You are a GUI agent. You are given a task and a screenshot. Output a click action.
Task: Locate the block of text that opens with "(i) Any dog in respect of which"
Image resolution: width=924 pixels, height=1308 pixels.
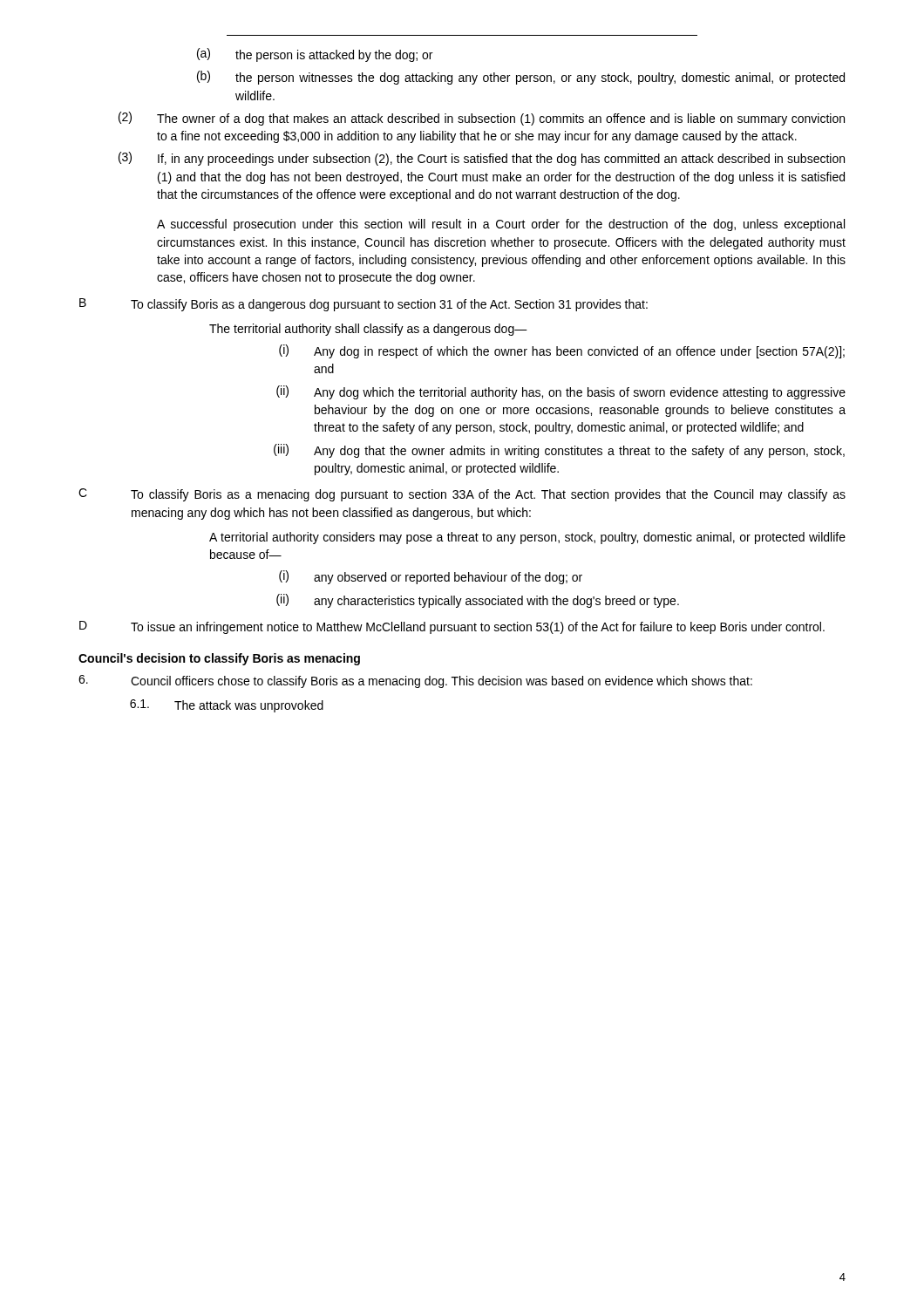pos(462,361)
